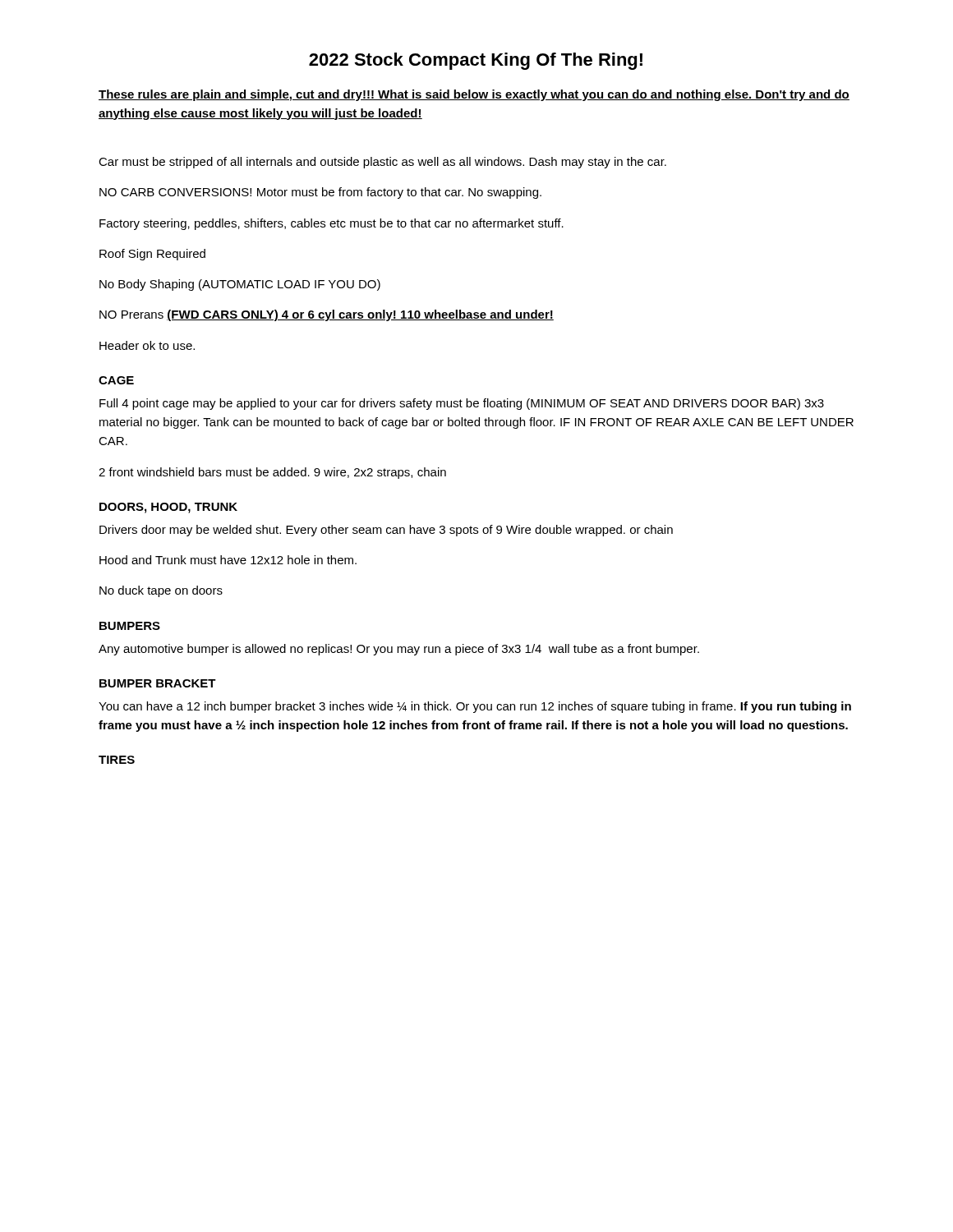This screenshot has width=953, height=1232.
Task: Find the text containing "No duck tape on doors"
Action: tap(161, 590)
